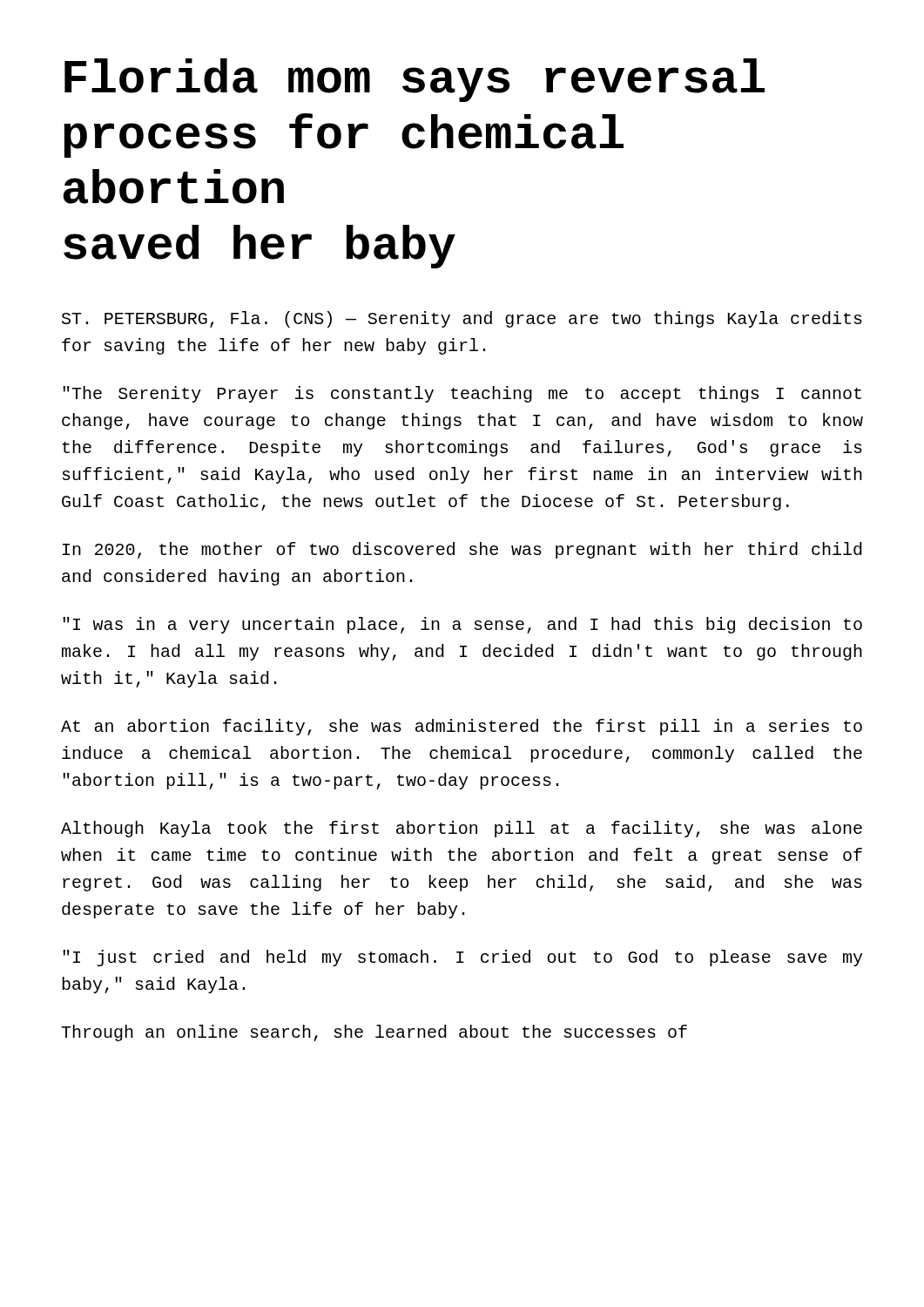The image size is (924, 1307).
Task: Click on the text starting ""The Serenity Prayer is constantly teaching"
Action: (x=462, y=448)
